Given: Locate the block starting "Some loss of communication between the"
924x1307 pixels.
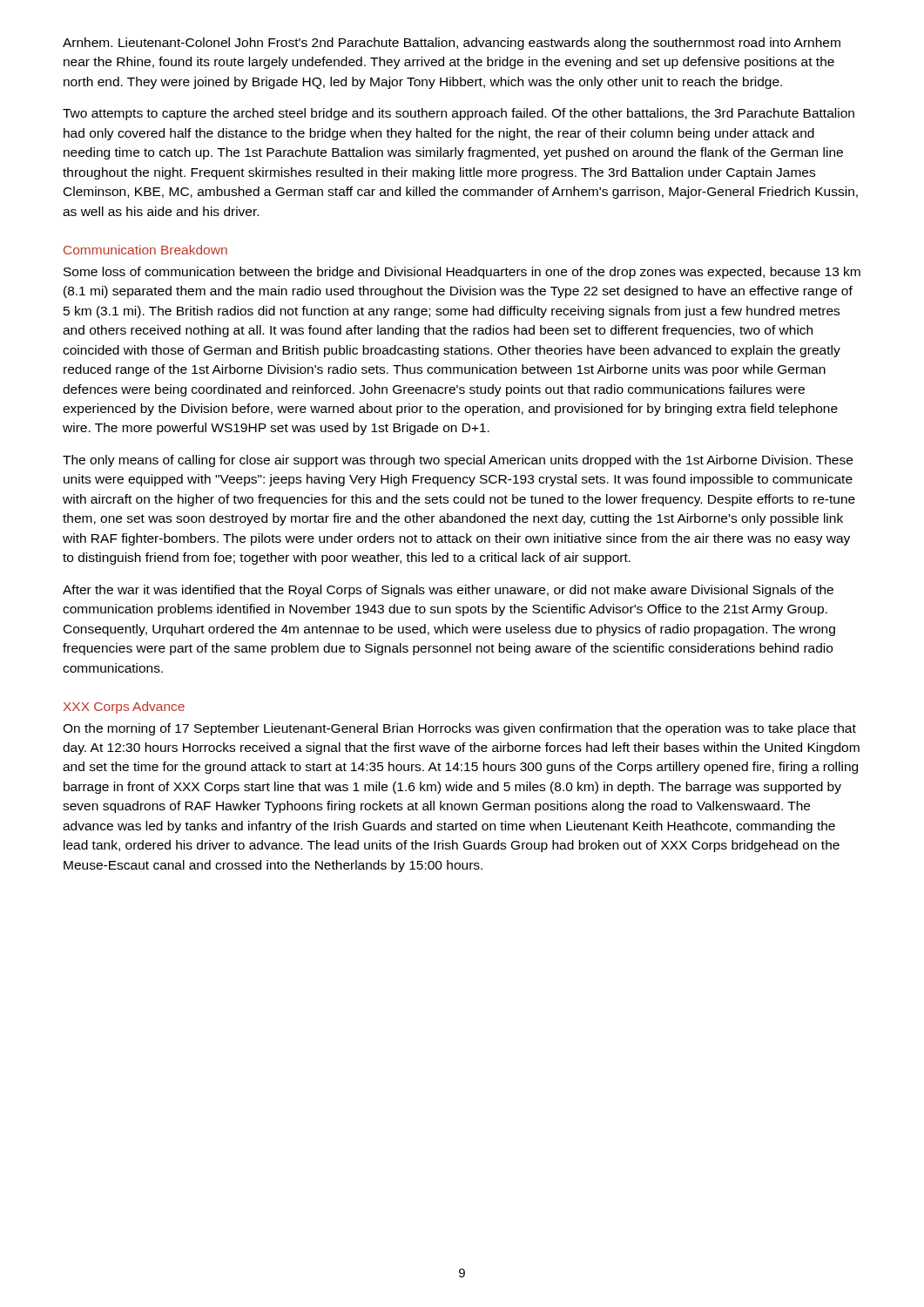Looking at the screenshot, I should 462,349.
